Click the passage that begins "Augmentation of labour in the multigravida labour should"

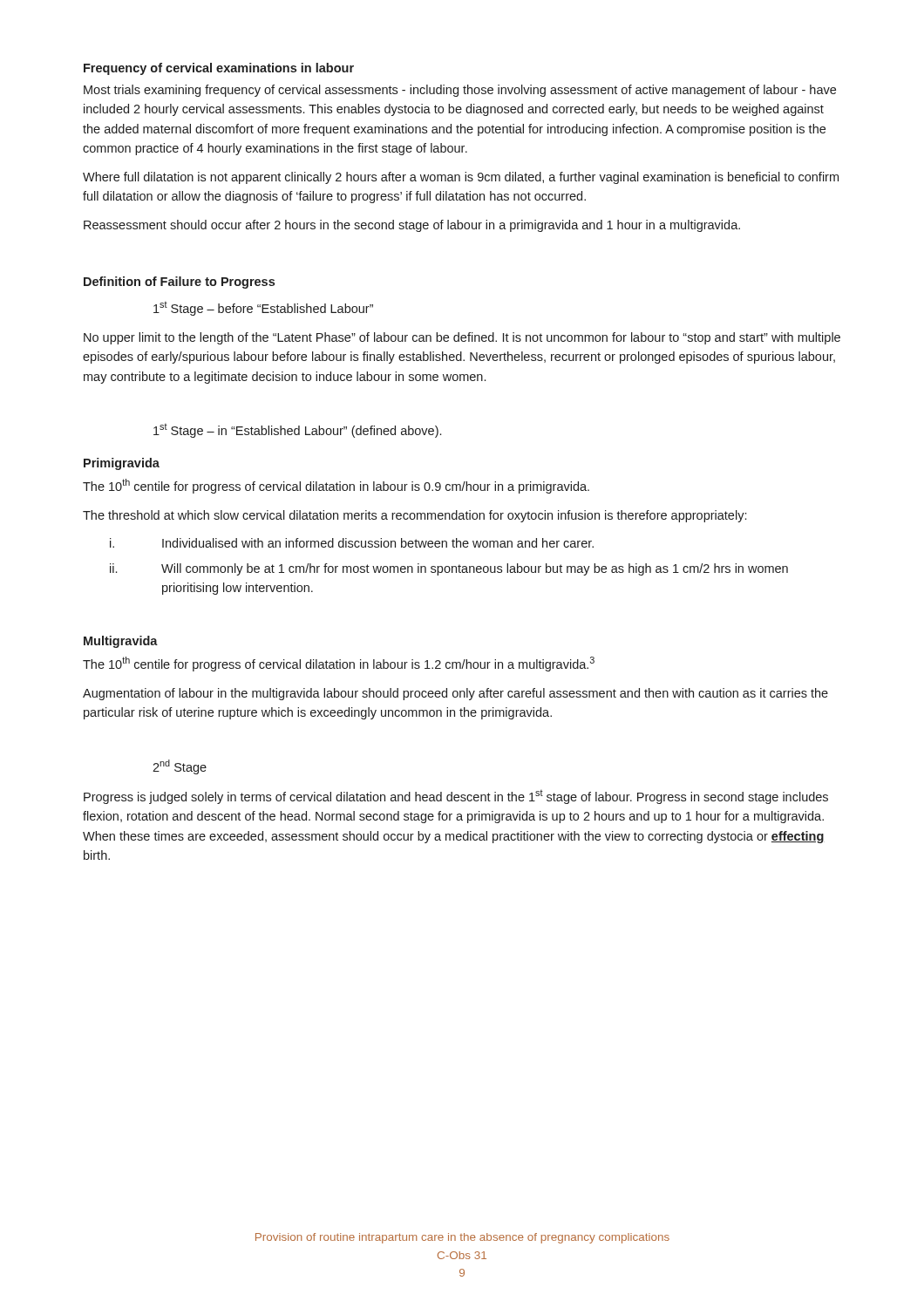pos(456,703)
